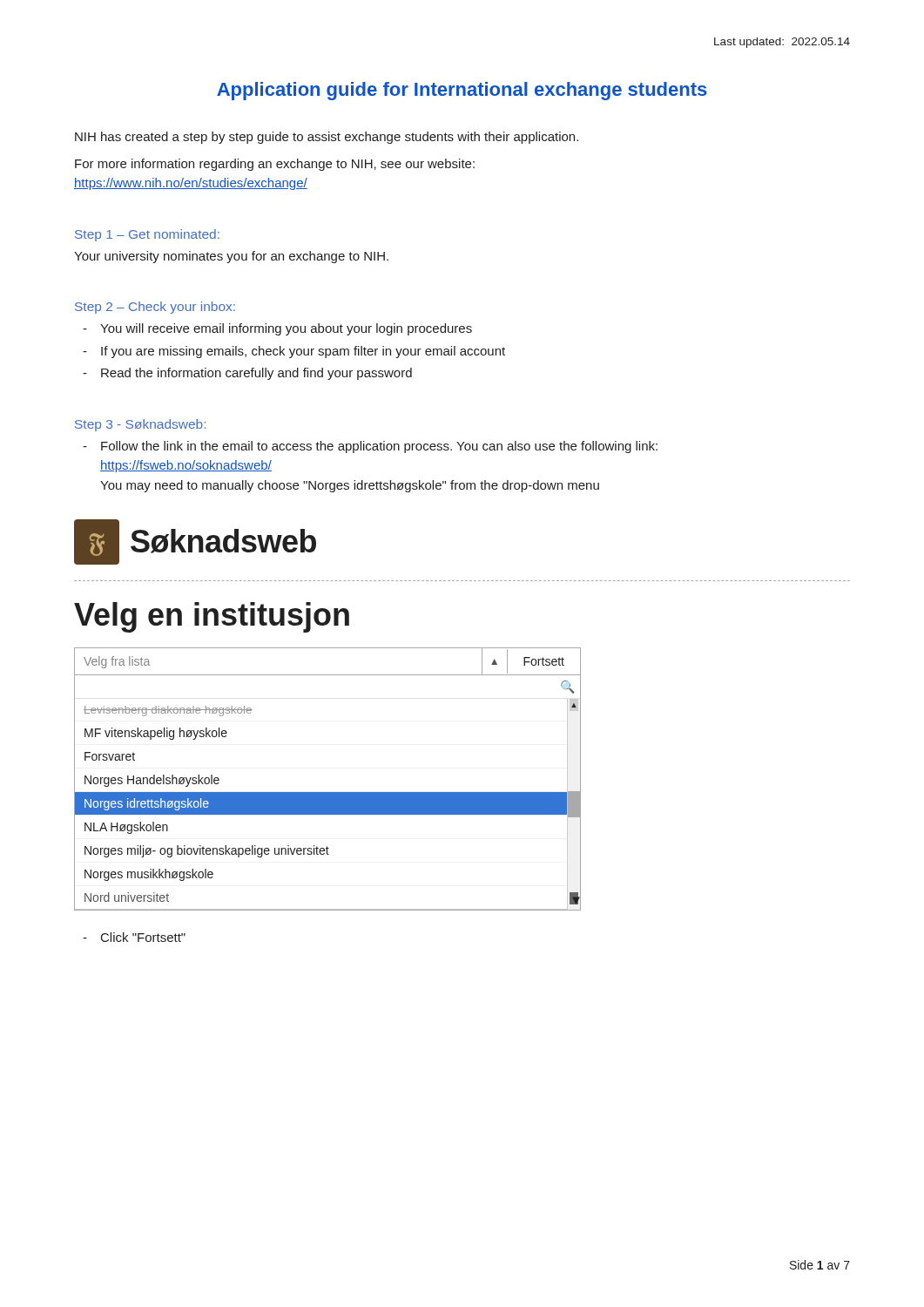This screenshot has width=924, height=1307.
Task: Locate the element starting "You will receive email informing you"
Action: (x=286, y=328)
